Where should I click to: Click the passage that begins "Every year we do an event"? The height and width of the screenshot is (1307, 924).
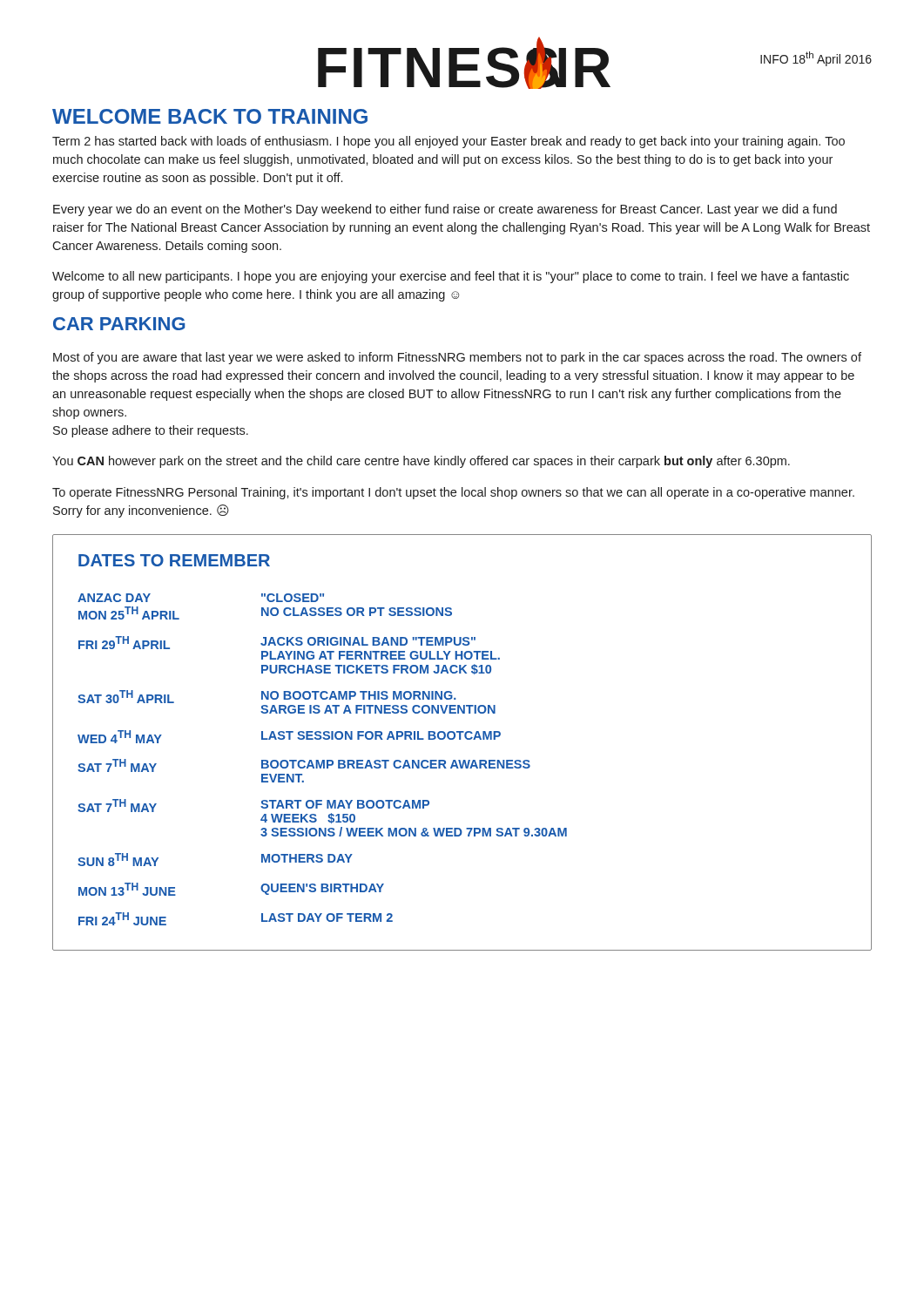462,227
